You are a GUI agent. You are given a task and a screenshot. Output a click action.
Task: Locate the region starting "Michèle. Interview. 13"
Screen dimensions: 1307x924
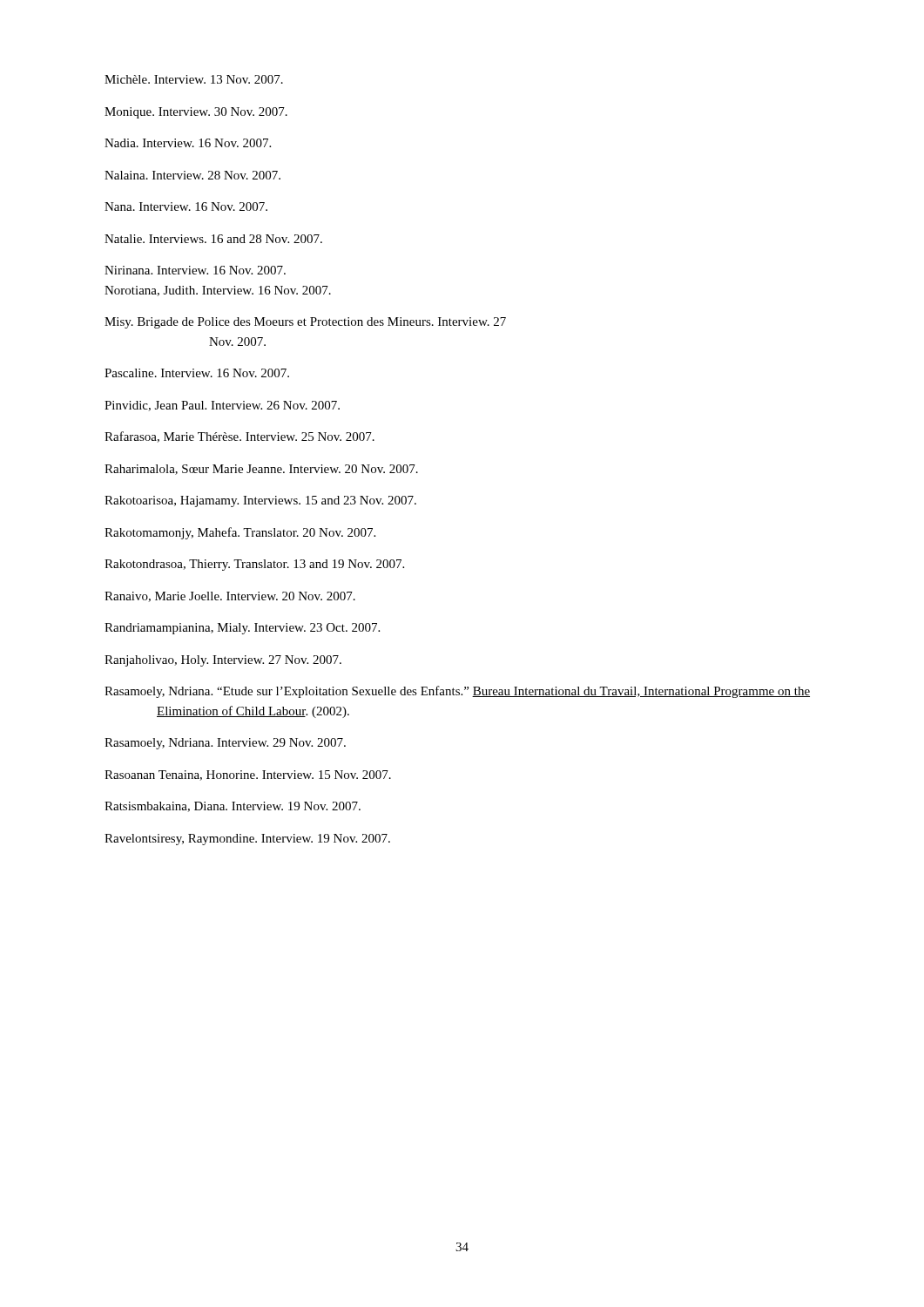tap(194, 79)
